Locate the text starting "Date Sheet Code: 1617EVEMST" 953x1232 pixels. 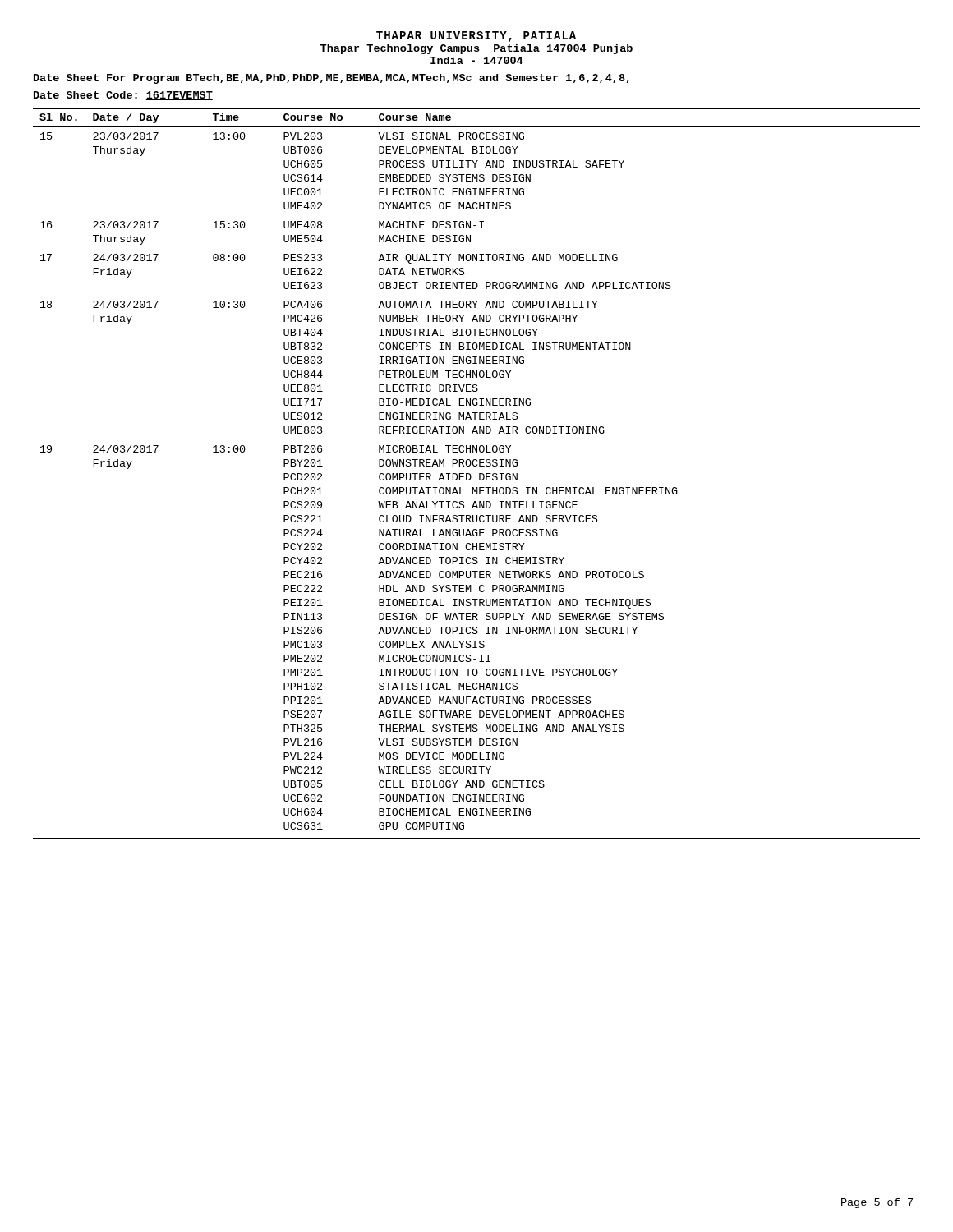pos(123,96)
